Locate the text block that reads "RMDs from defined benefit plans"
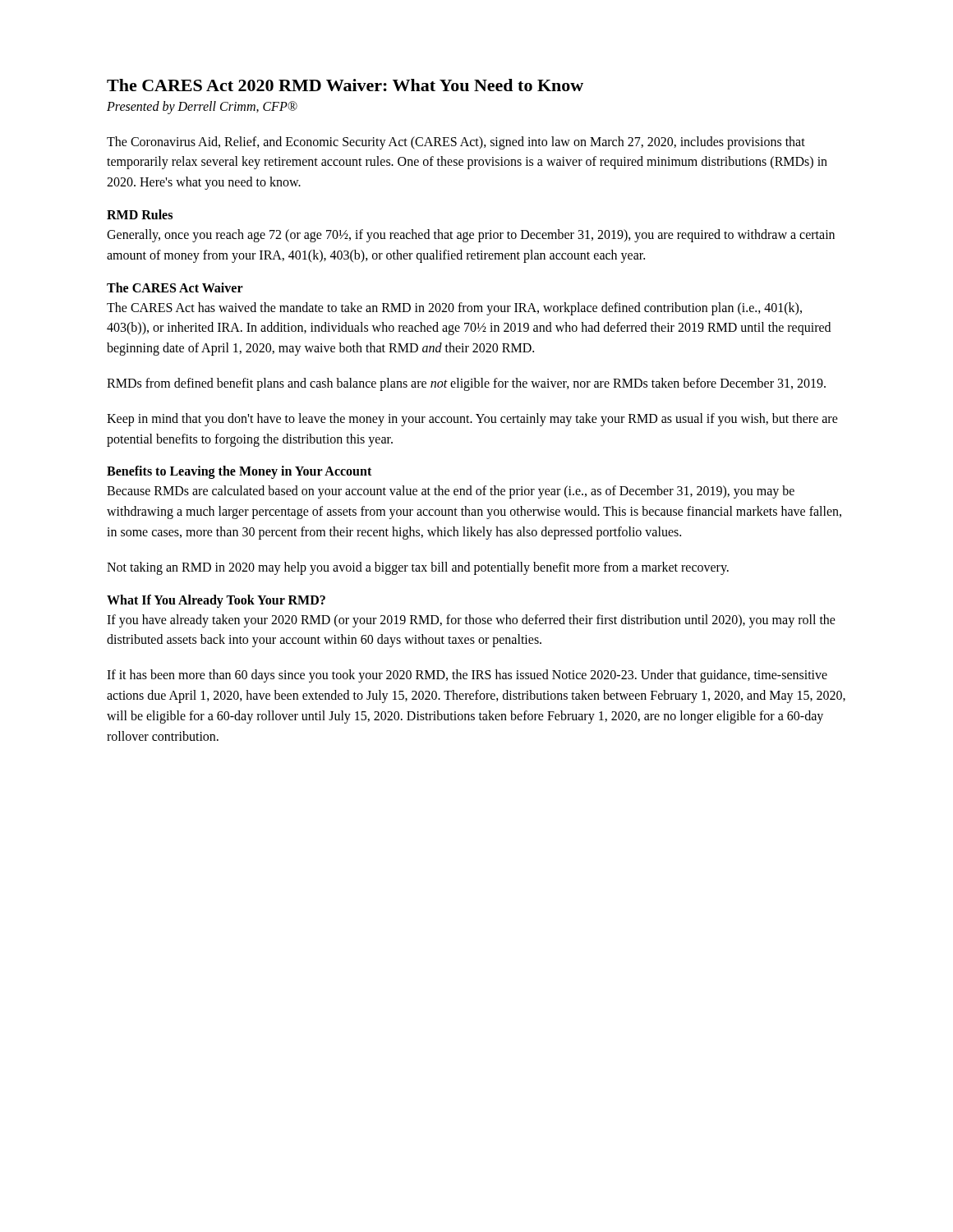The width and height of the screenshot is (953, 1232). pos(467,383)
